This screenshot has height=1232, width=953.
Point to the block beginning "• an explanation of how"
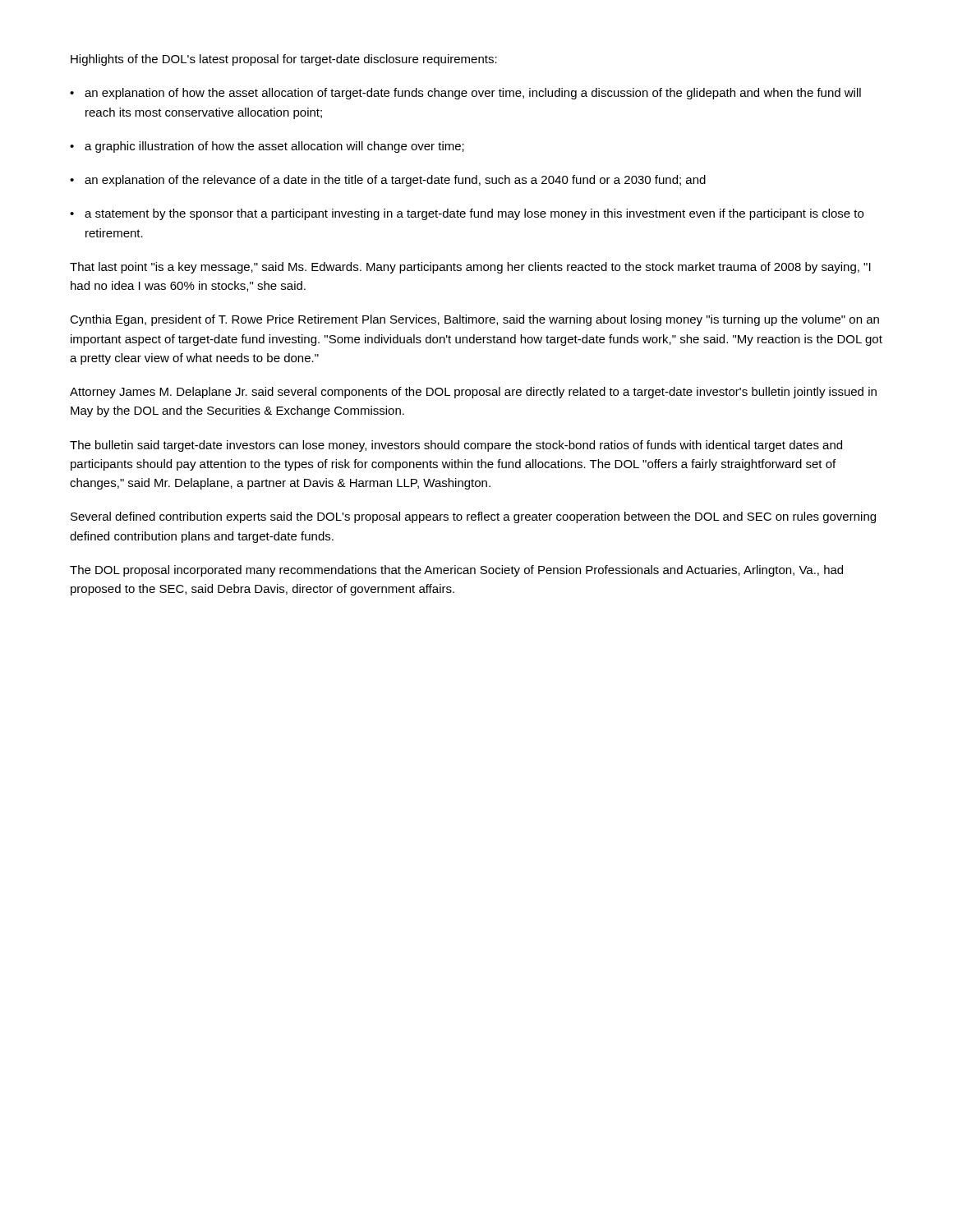476,102
